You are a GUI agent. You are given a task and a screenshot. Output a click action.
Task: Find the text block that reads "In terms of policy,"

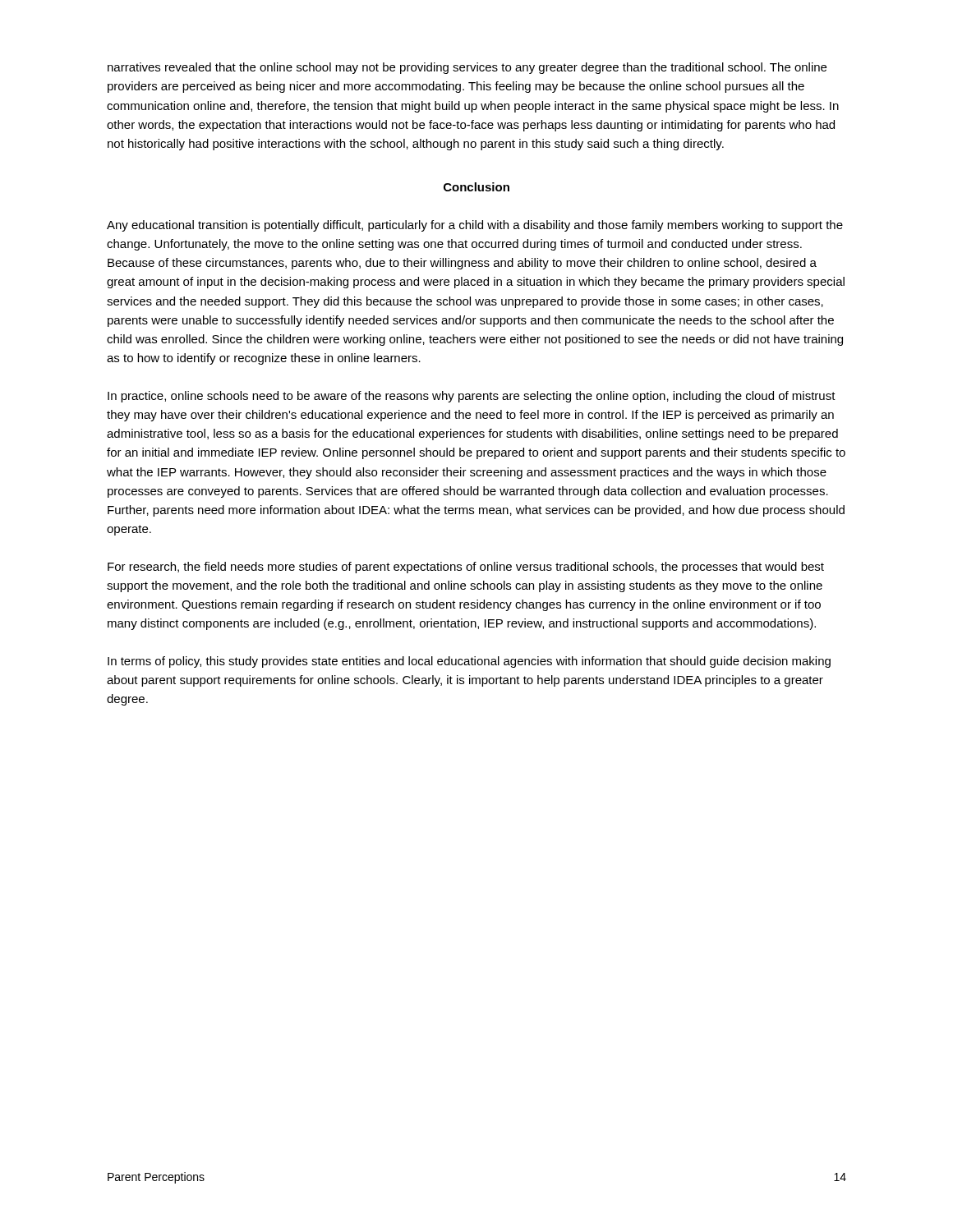pos(469,679)
